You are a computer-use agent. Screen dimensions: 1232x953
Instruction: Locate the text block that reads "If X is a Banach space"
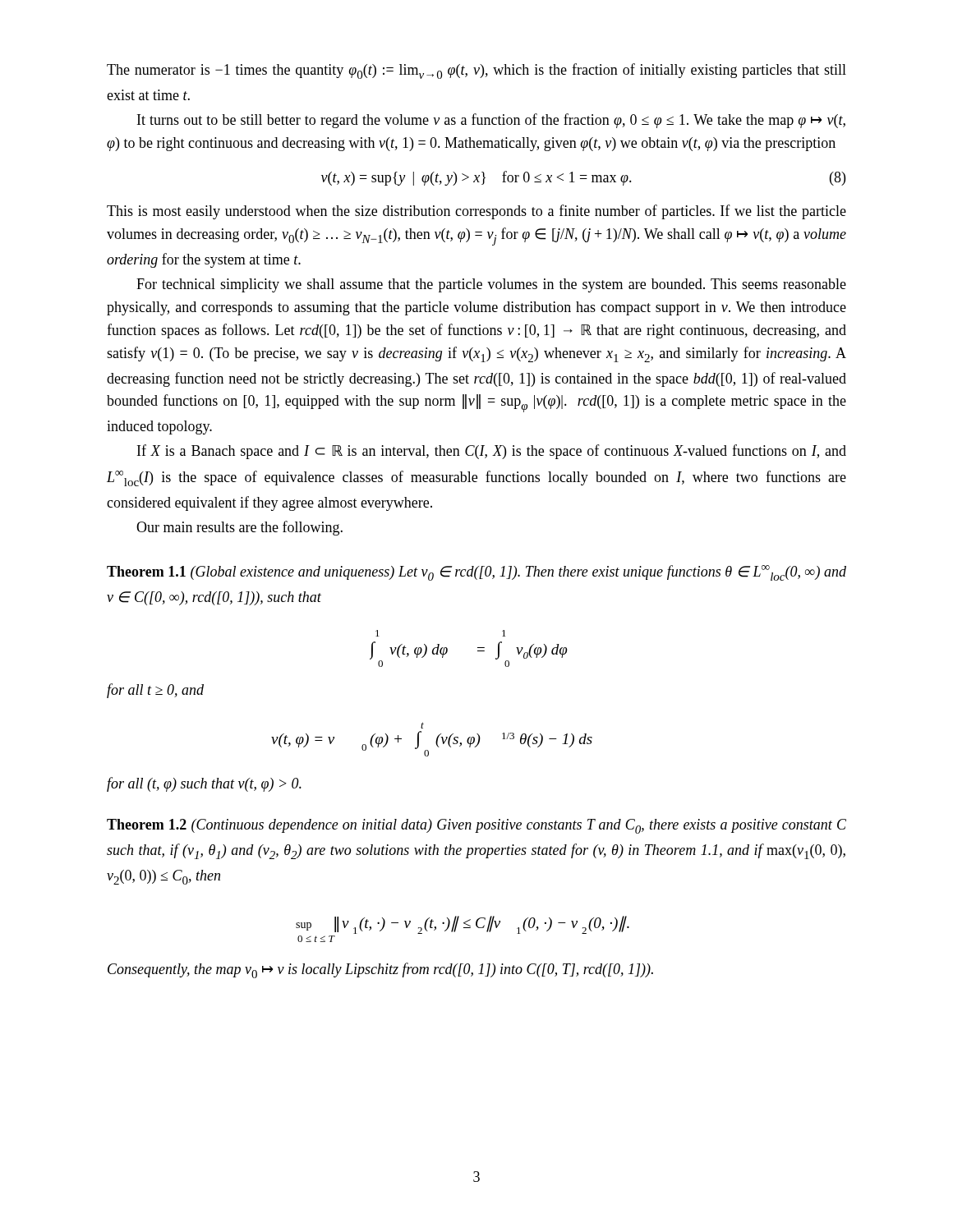click(x=476, y=478)
